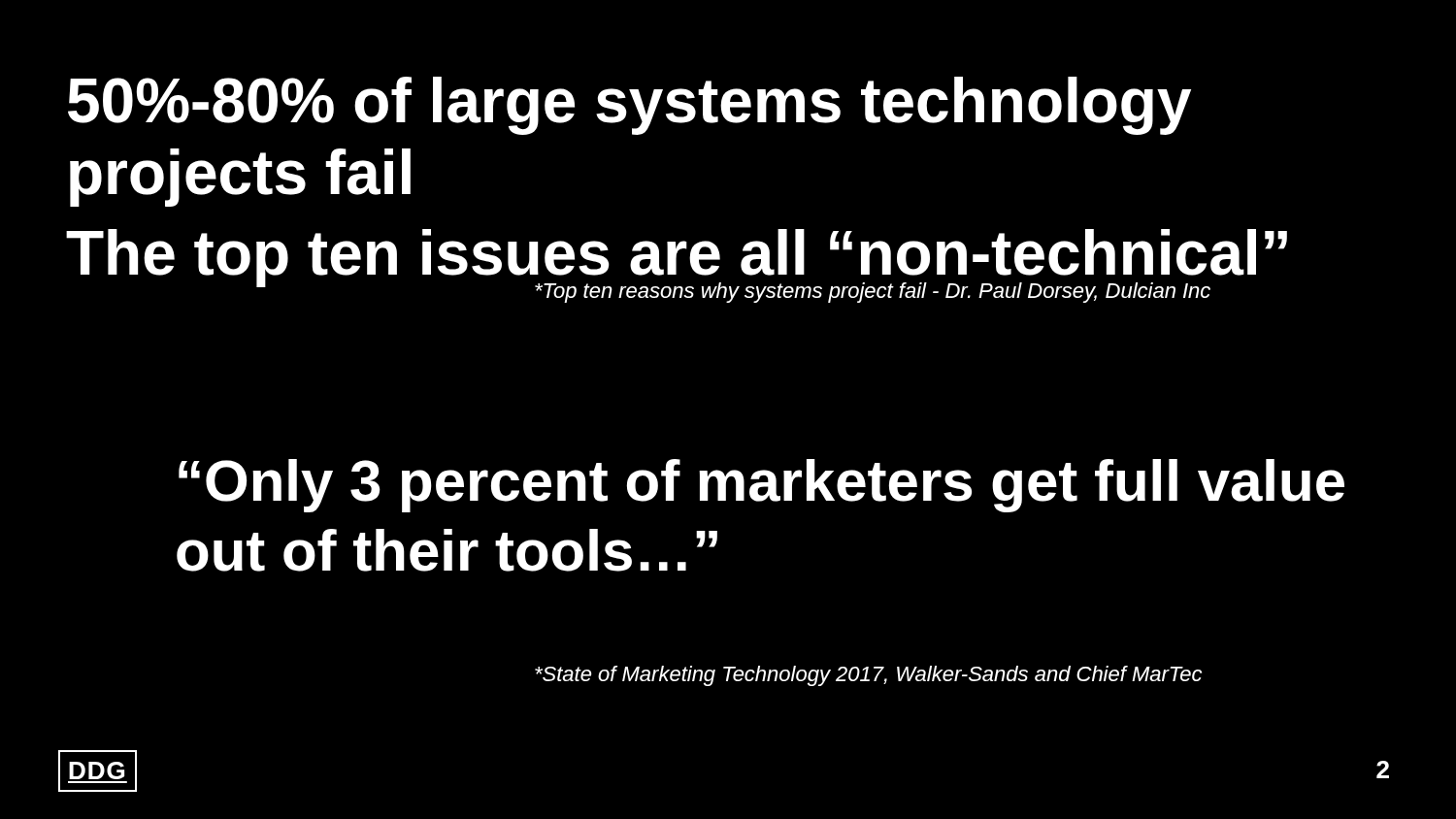Find the region starting "“Only 3 percent of marketers get full"
Viewport: 1456px width, 819px height.
[x=782, y=516]
